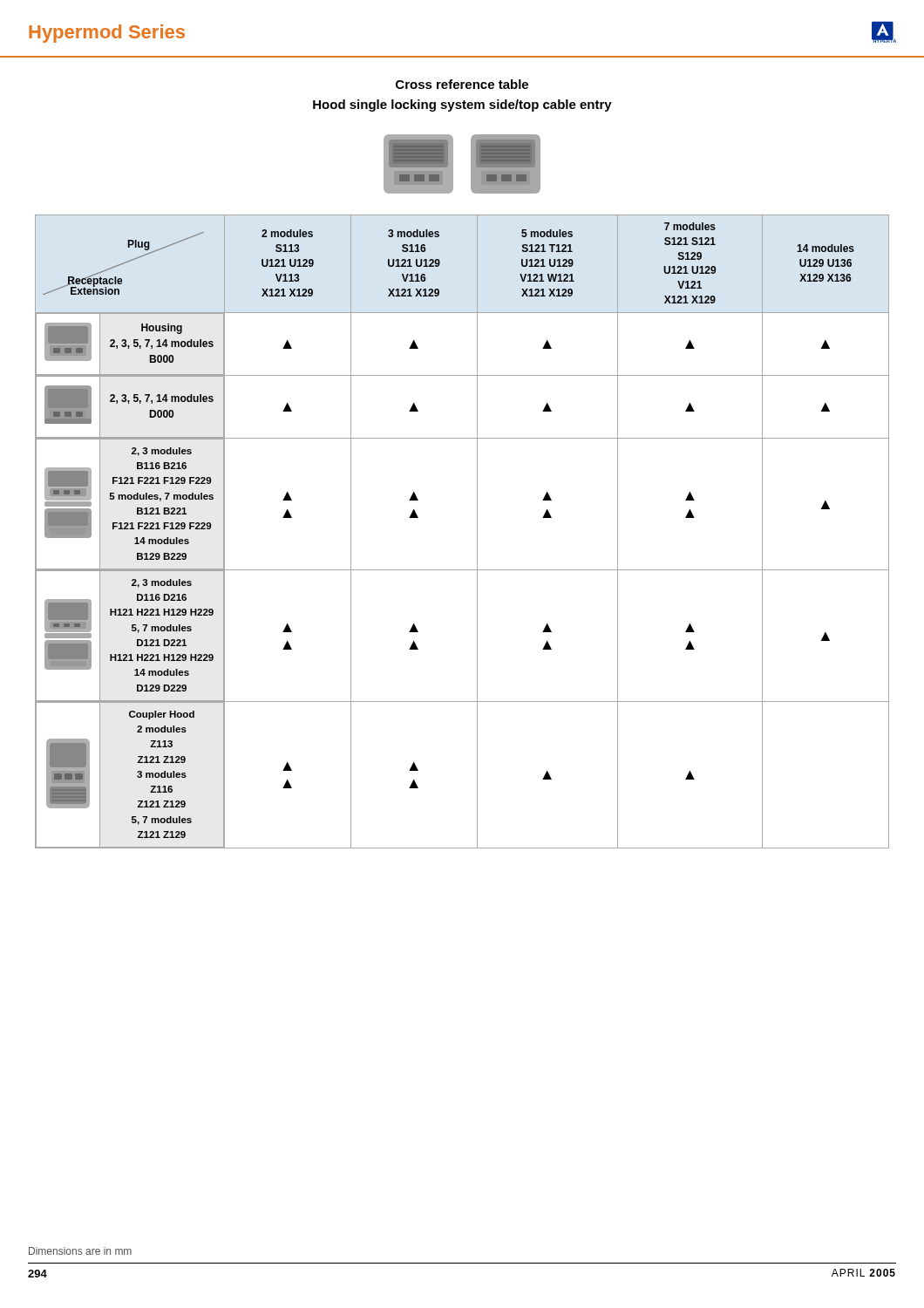Screen dimensions: 1308x924
Task: Find the title with the text "Cross reference table"
Action: (x=462, y=84)
